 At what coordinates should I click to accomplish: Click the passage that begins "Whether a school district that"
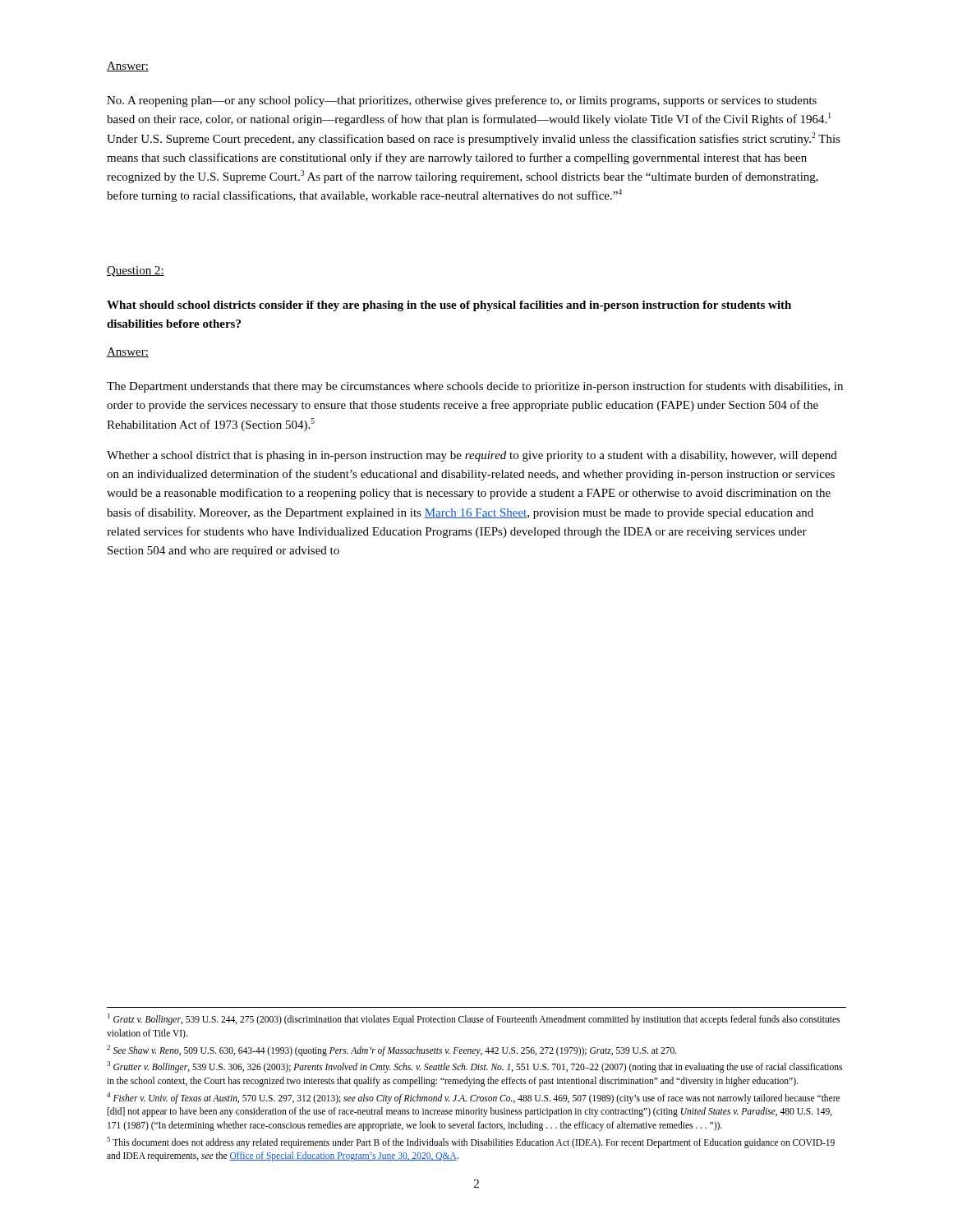(476, 503)
